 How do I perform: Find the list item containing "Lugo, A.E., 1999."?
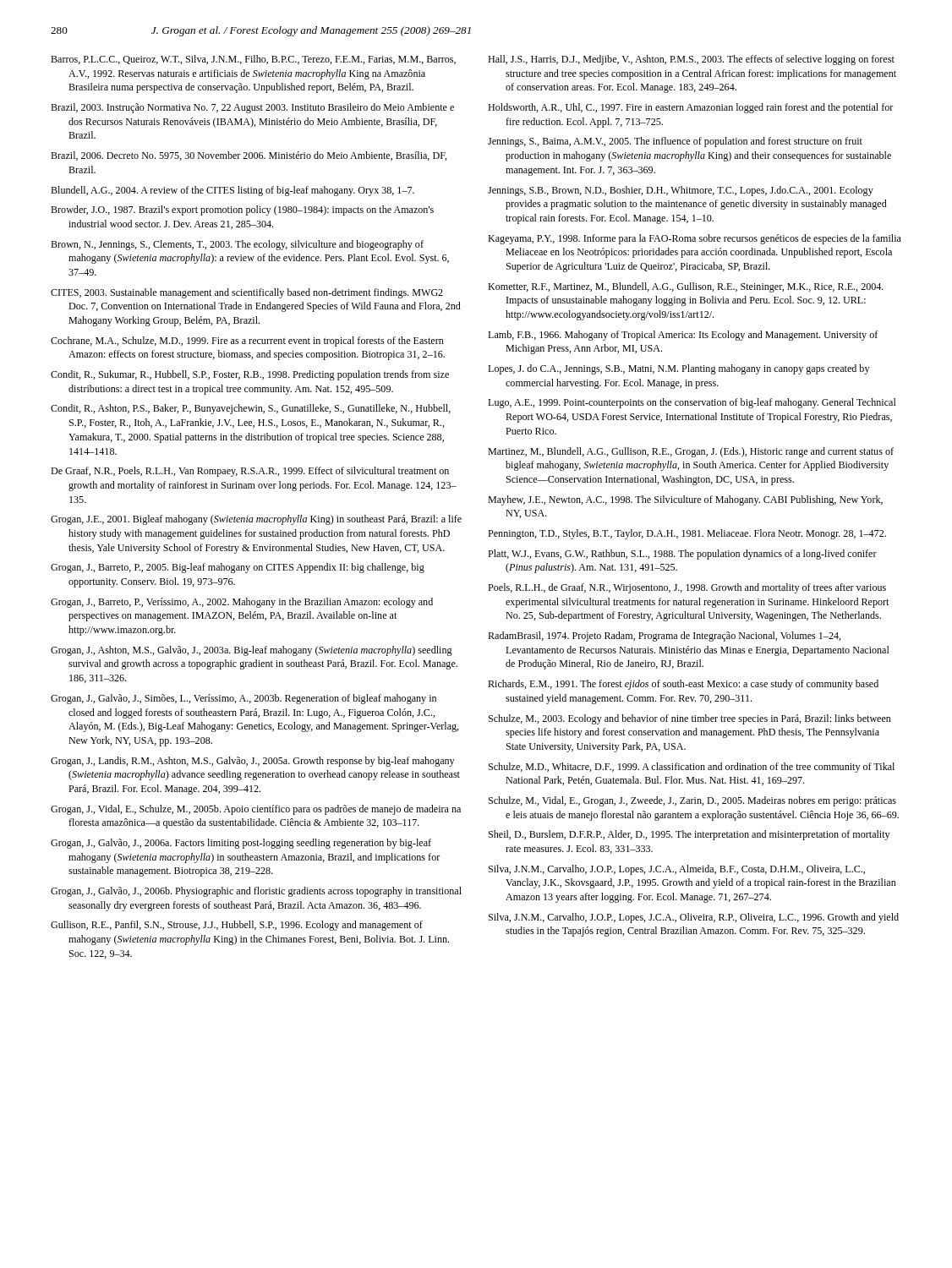coord(692,417)
